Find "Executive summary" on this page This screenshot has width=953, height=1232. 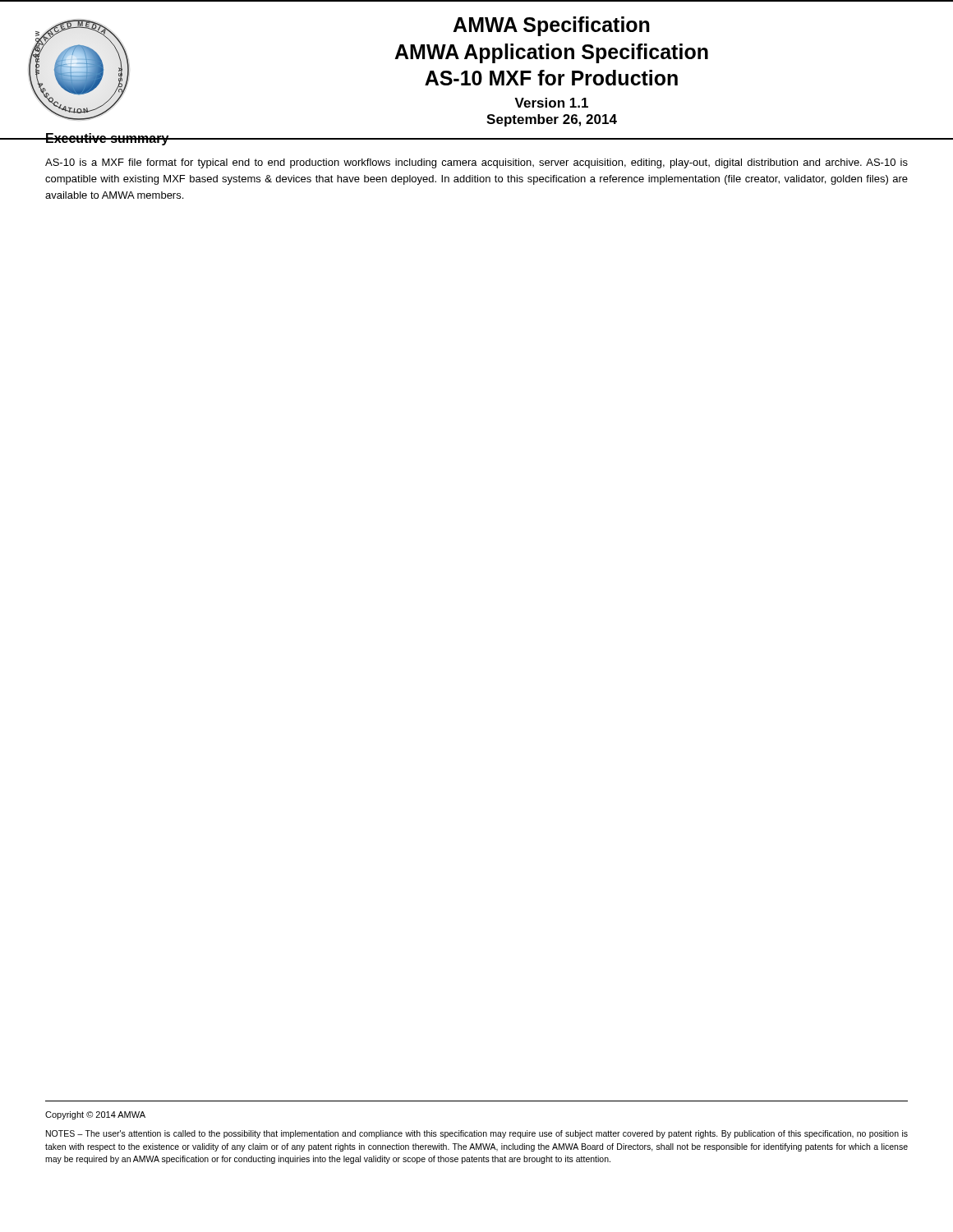(476, 139)
